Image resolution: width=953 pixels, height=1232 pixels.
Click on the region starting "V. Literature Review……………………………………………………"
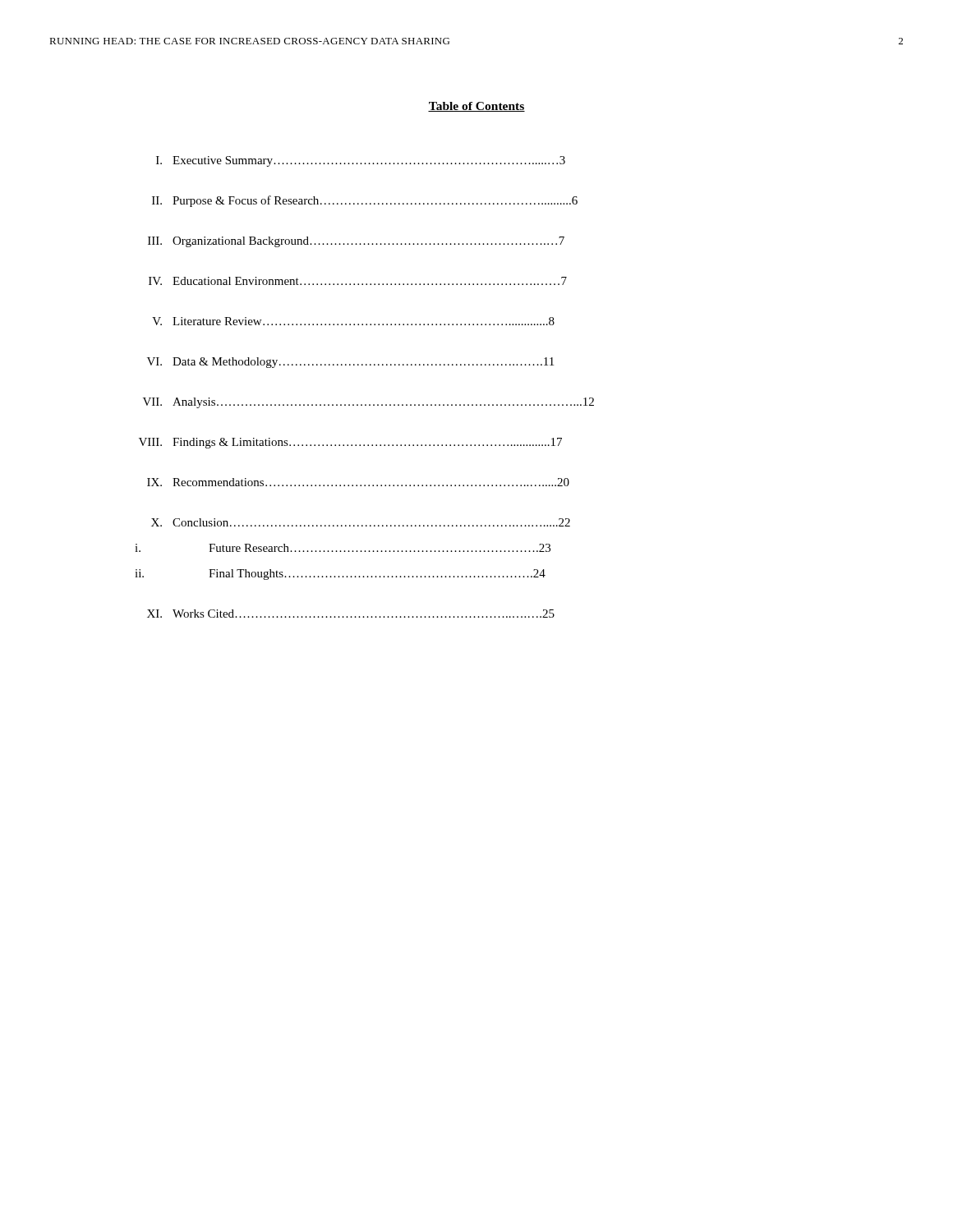[476, 322]
